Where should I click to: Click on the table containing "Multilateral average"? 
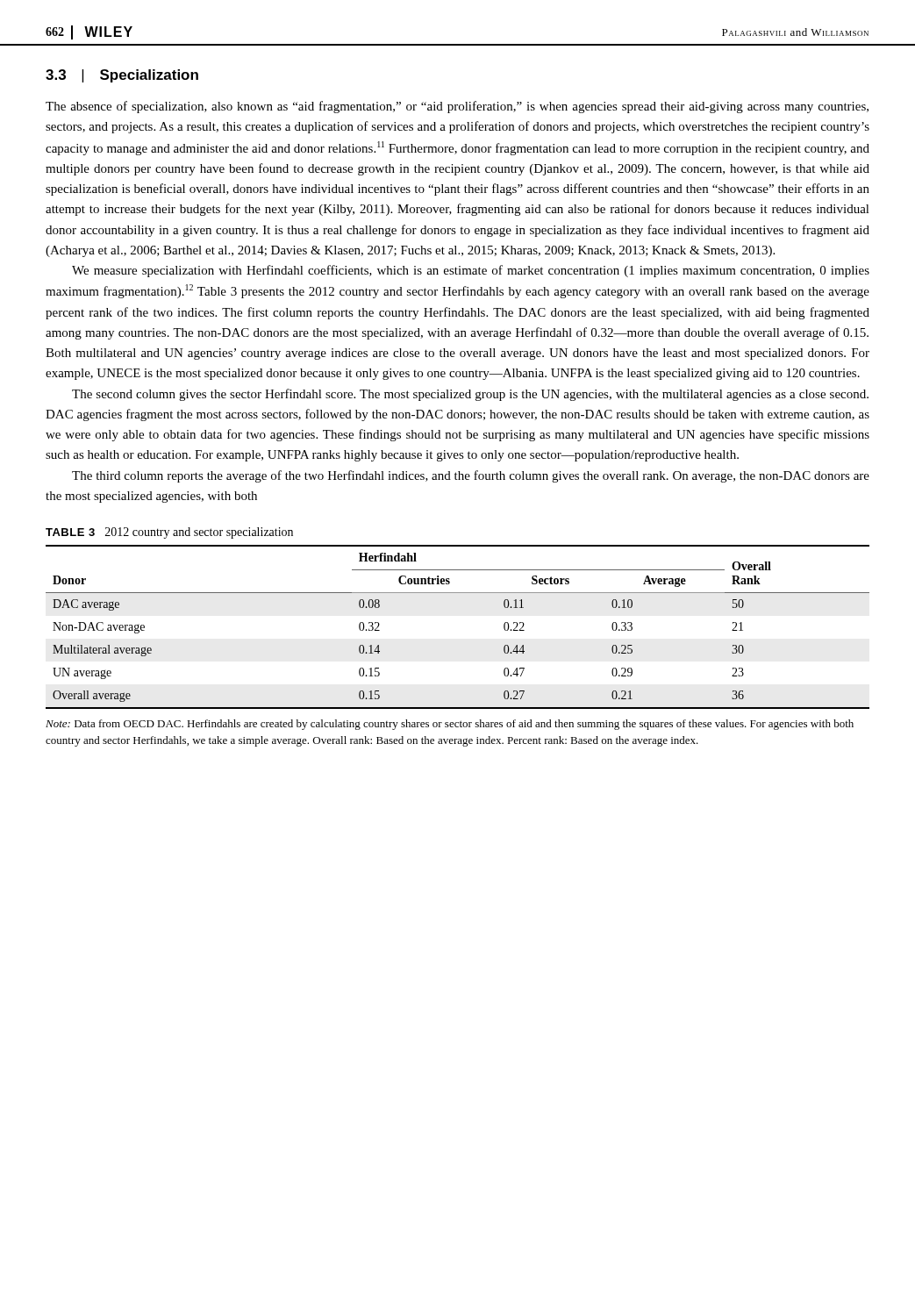(x=458, y=627)
